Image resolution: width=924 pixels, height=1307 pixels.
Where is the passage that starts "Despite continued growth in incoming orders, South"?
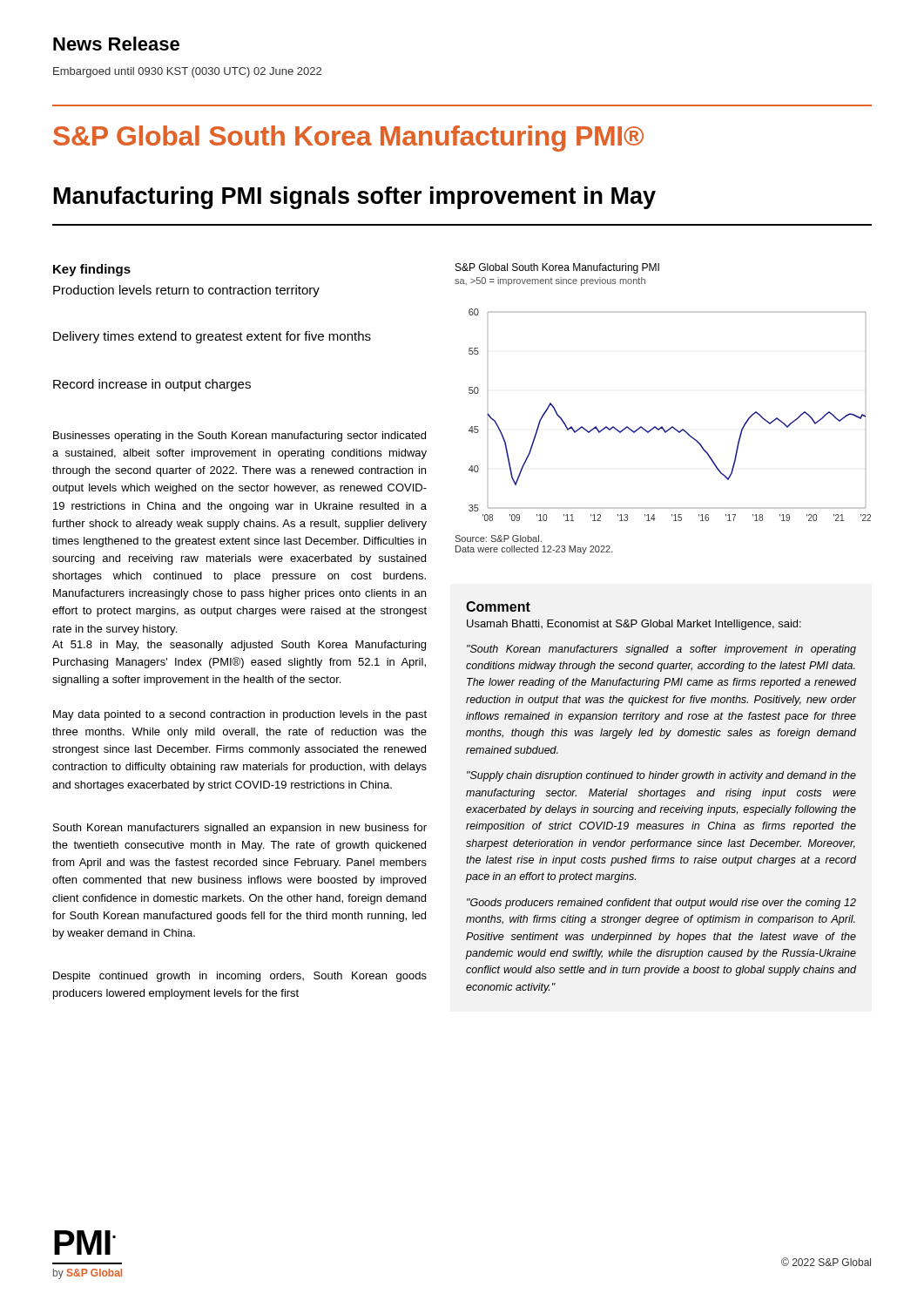click(240, 984)
